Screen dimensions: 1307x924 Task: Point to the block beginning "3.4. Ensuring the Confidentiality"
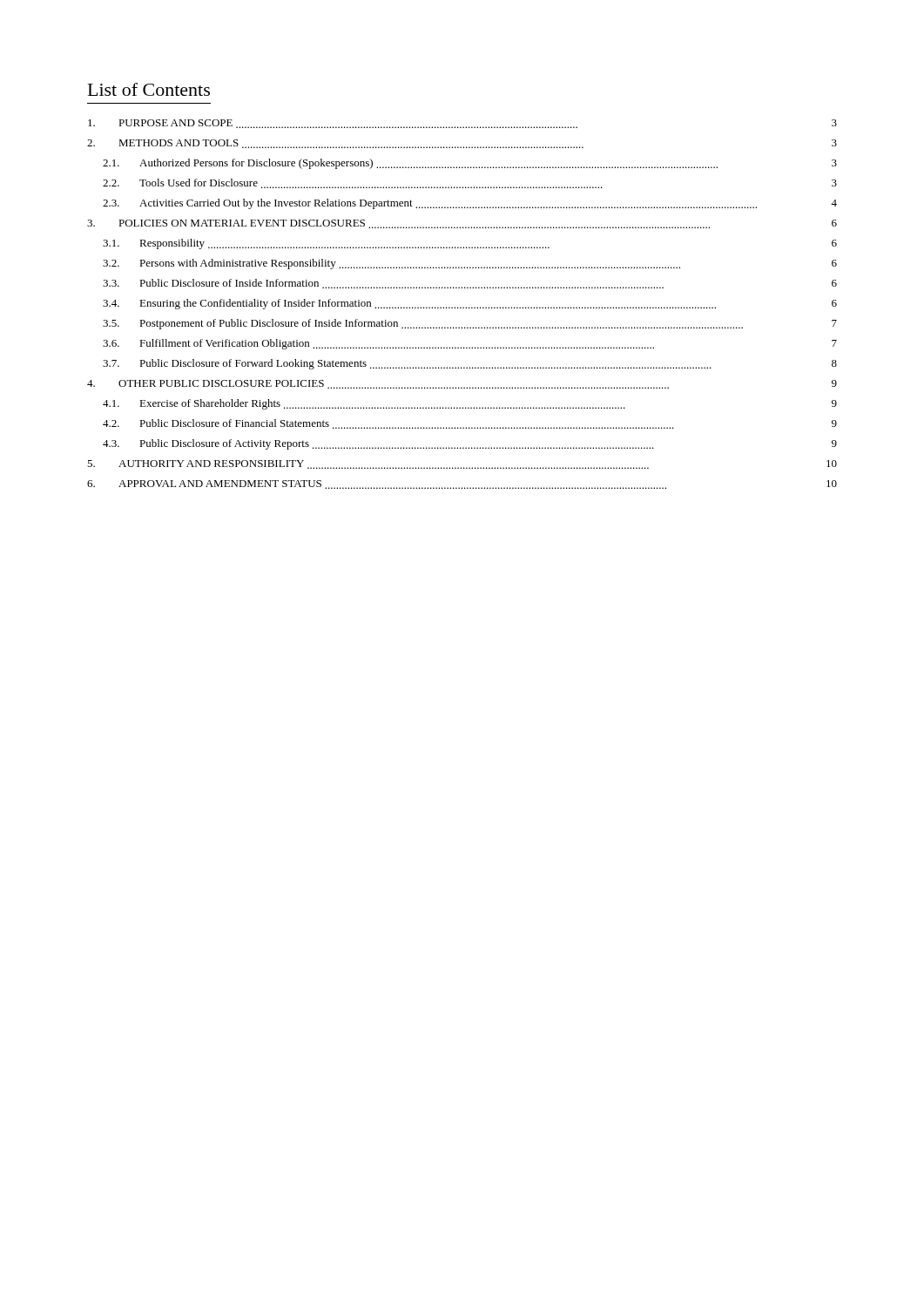click(x=462, y=304)
